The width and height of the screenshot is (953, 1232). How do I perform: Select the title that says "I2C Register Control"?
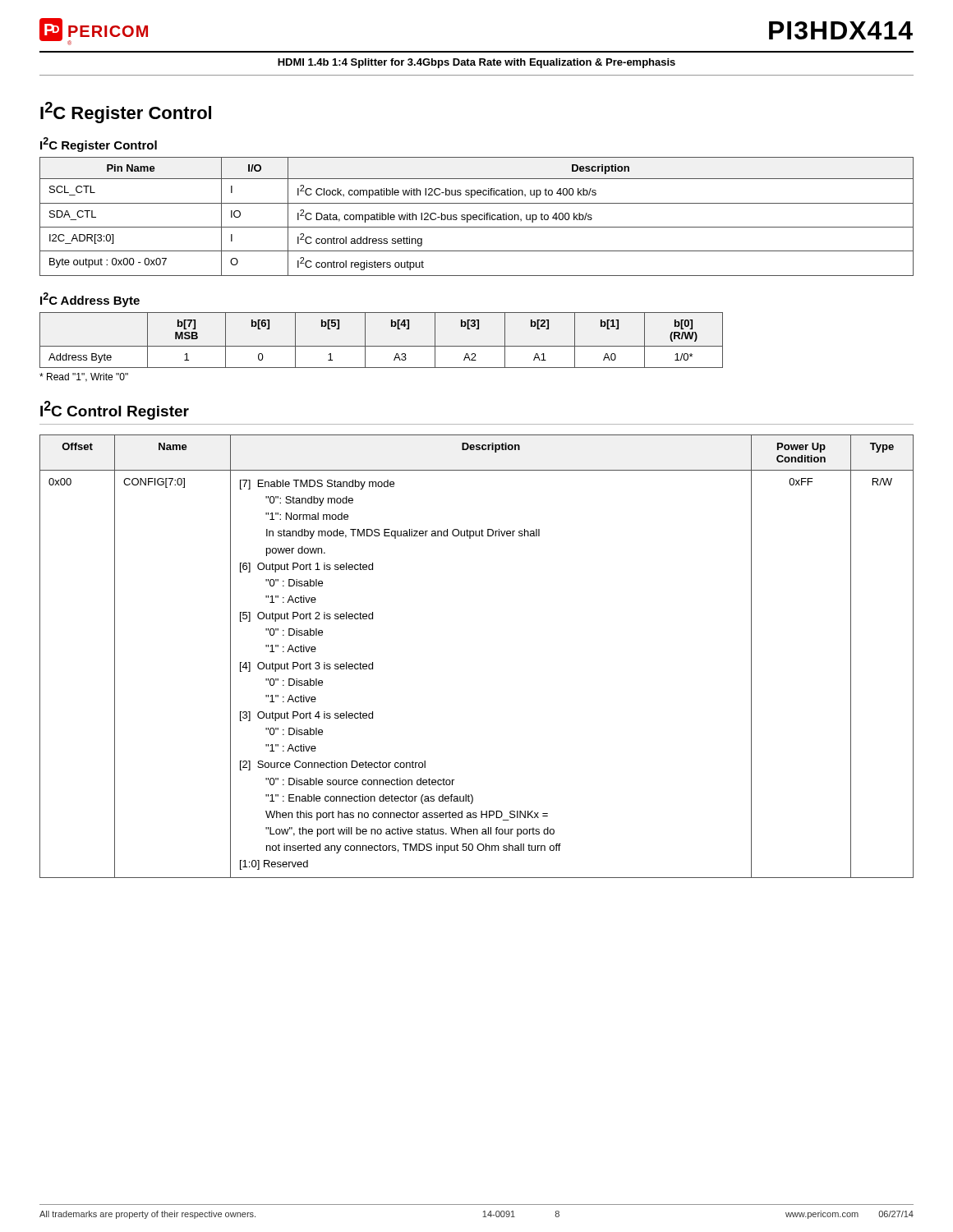coord(126,111)
